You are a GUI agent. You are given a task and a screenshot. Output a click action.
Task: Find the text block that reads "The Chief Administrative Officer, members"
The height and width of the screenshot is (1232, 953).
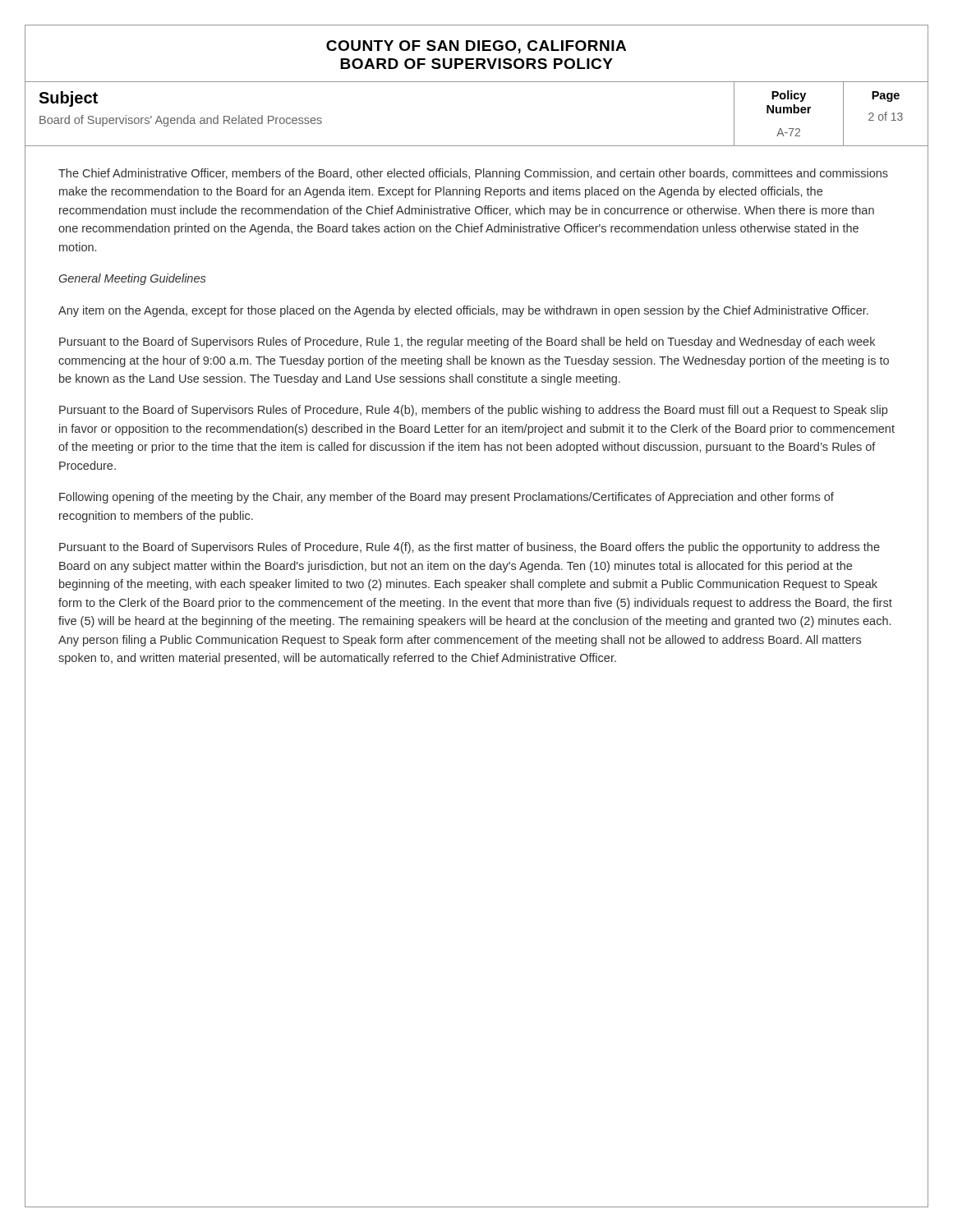[476, 210]
